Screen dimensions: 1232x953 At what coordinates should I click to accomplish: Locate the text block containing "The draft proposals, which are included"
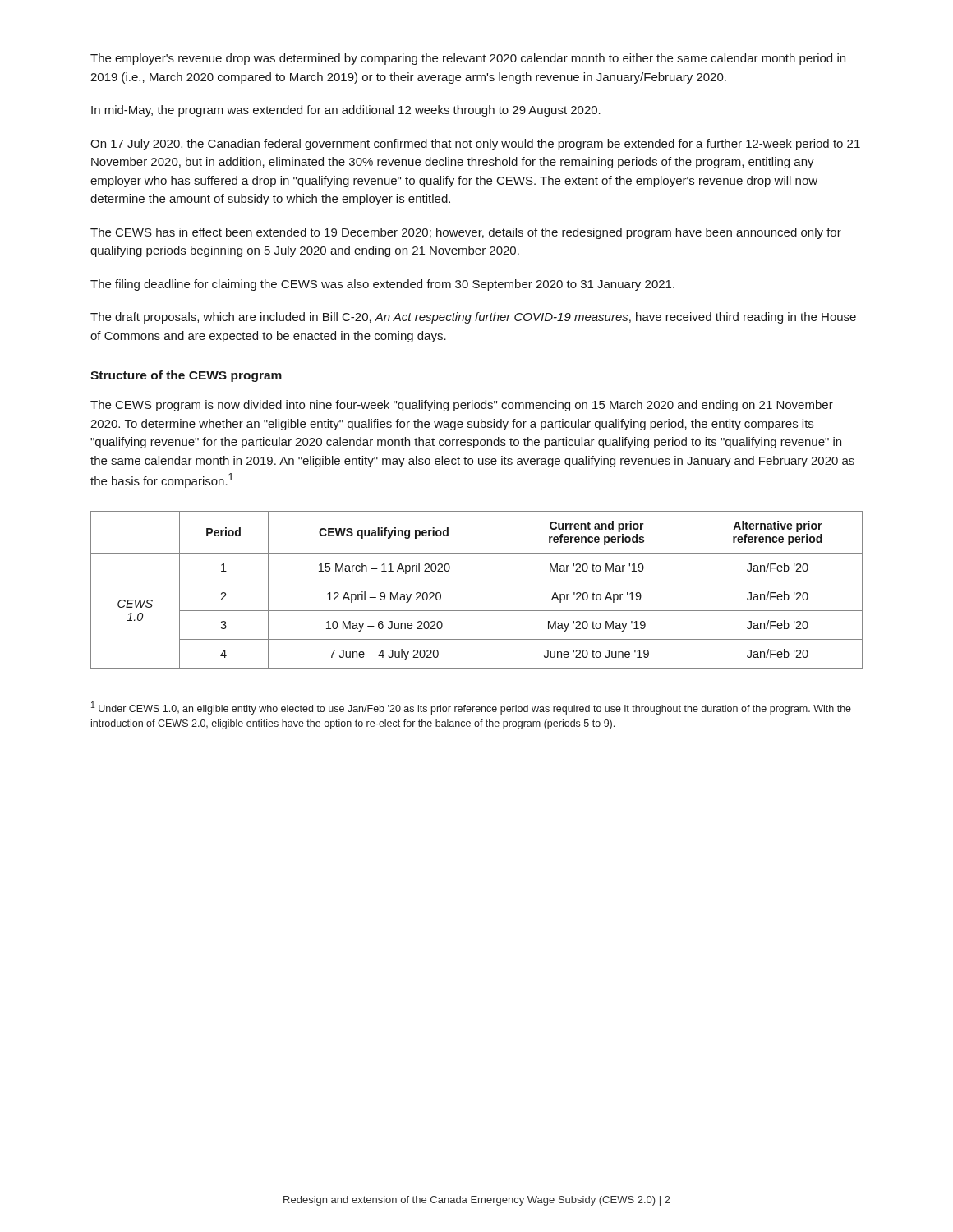[x=473, y=326]
